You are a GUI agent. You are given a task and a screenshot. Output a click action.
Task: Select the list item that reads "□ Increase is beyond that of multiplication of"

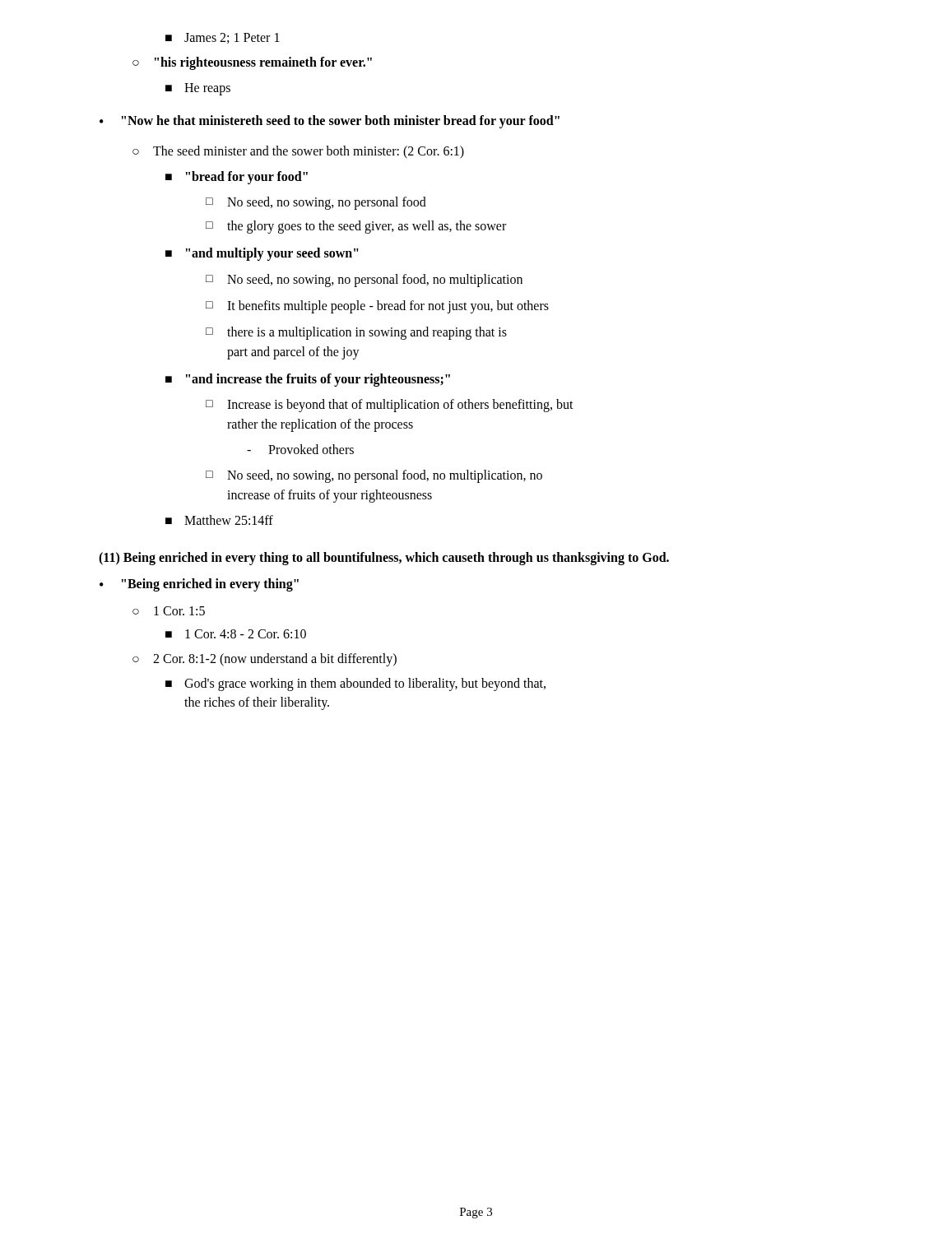[x=389, y=415]
